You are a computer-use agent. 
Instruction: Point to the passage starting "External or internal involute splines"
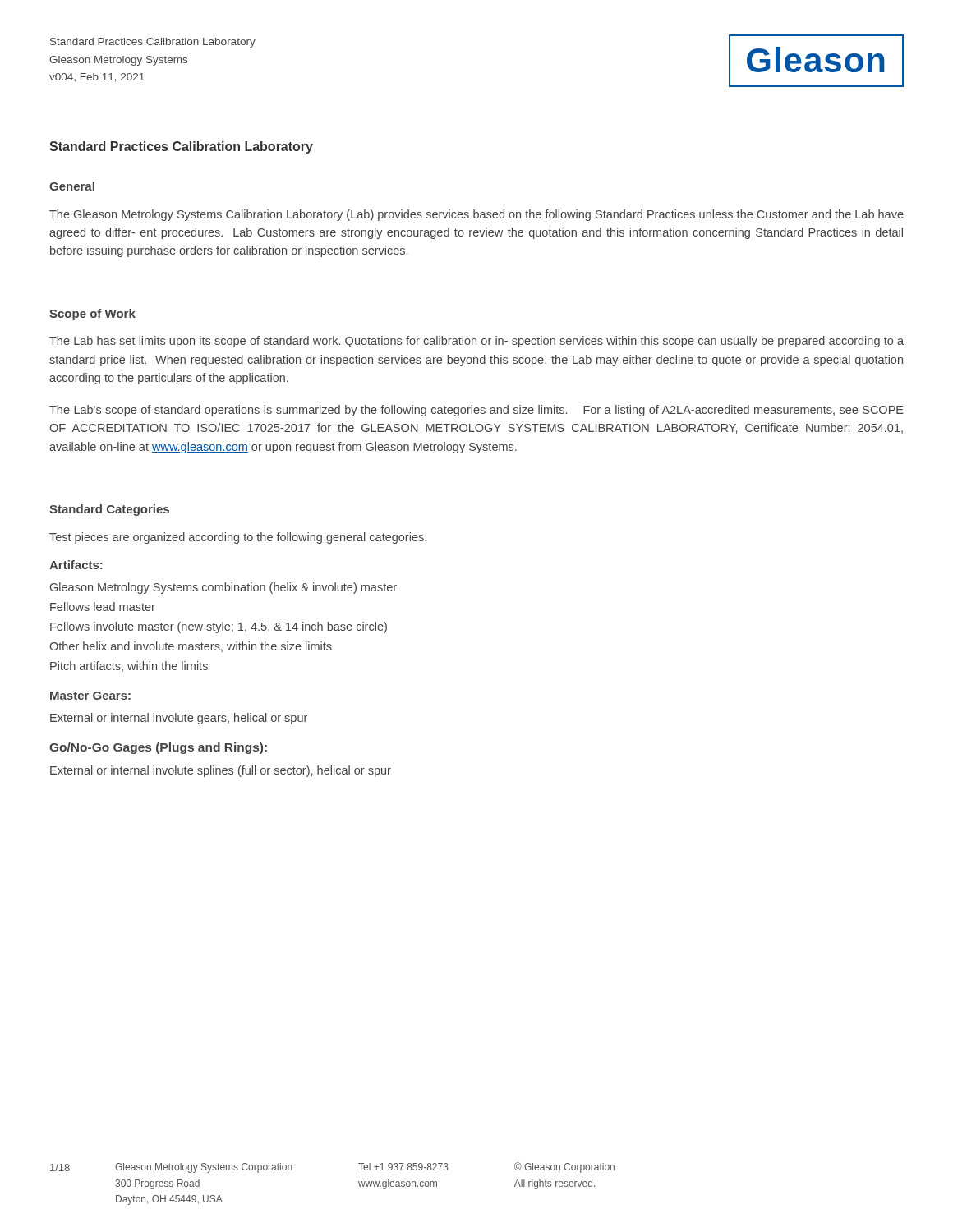(x=221, y=771)
